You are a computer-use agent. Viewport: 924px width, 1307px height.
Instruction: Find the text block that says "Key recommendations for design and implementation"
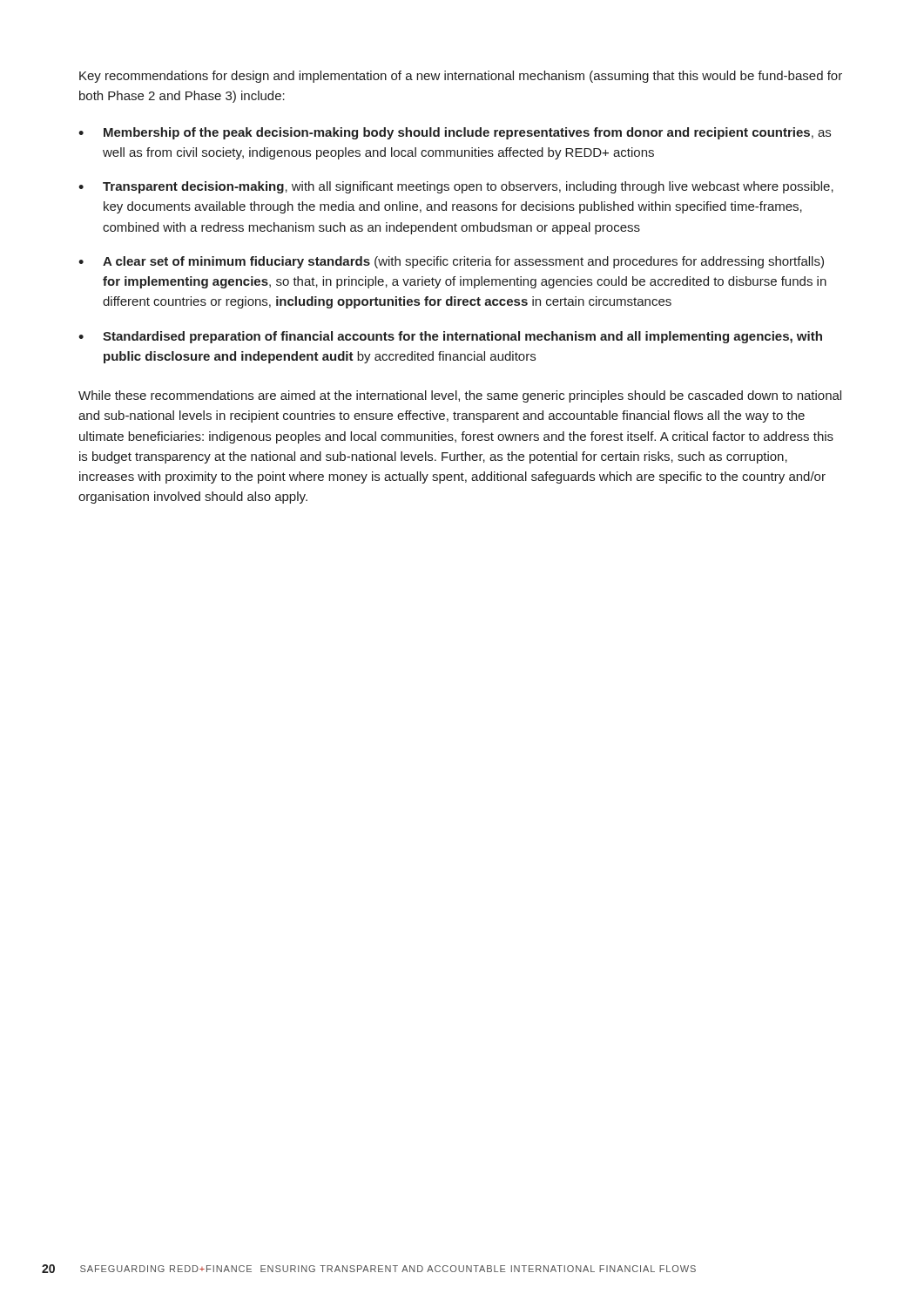462,86
